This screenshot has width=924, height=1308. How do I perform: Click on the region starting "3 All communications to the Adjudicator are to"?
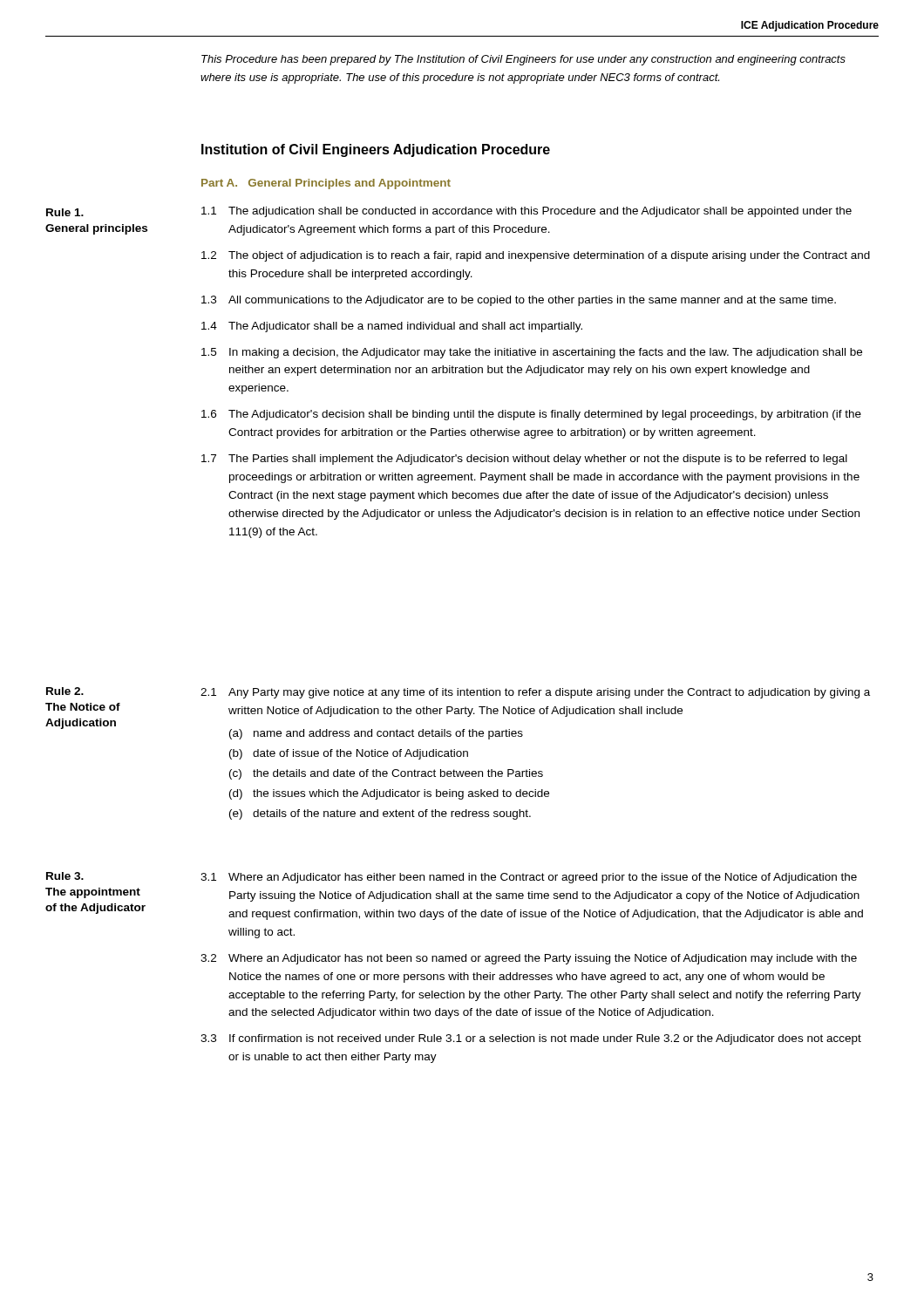click(x=537, y=300)
